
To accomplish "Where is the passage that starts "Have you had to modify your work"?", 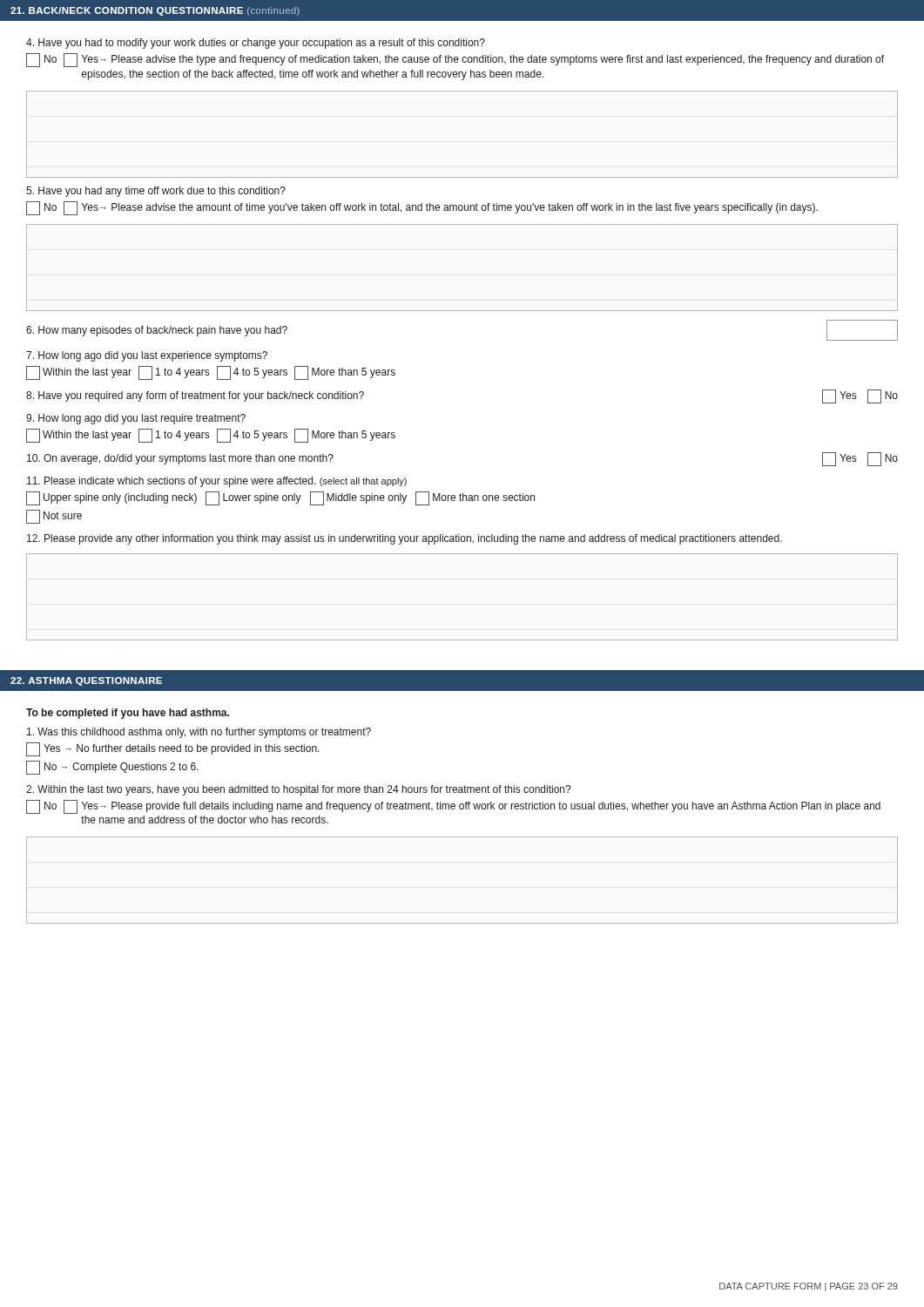I will pyautogui.click(x=462, y=59).
